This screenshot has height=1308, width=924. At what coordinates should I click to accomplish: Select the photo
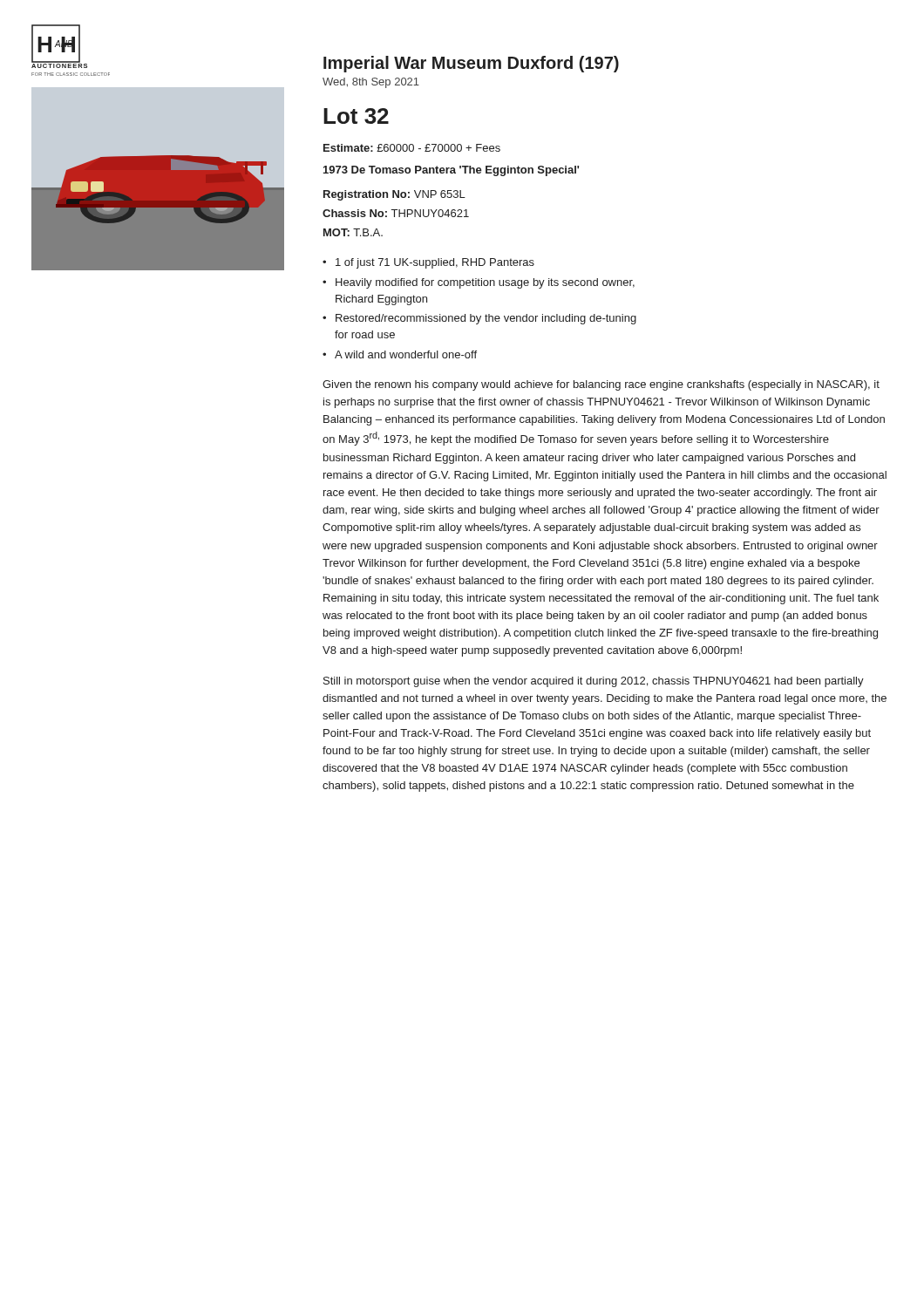click(158, 179)
